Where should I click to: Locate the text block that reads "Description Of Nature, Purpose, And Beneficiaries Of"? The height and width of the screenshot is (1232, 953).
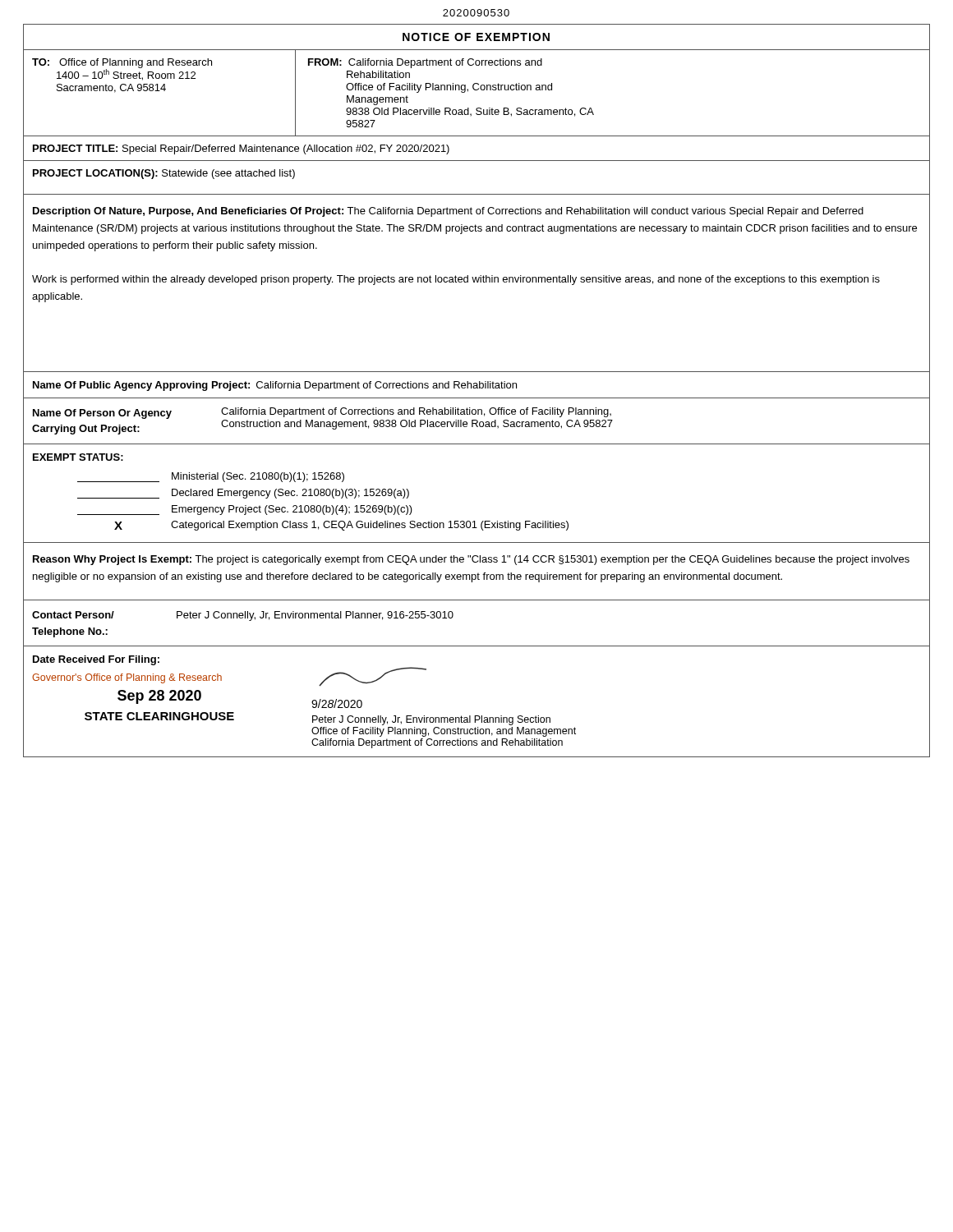(x=448, y=212)
